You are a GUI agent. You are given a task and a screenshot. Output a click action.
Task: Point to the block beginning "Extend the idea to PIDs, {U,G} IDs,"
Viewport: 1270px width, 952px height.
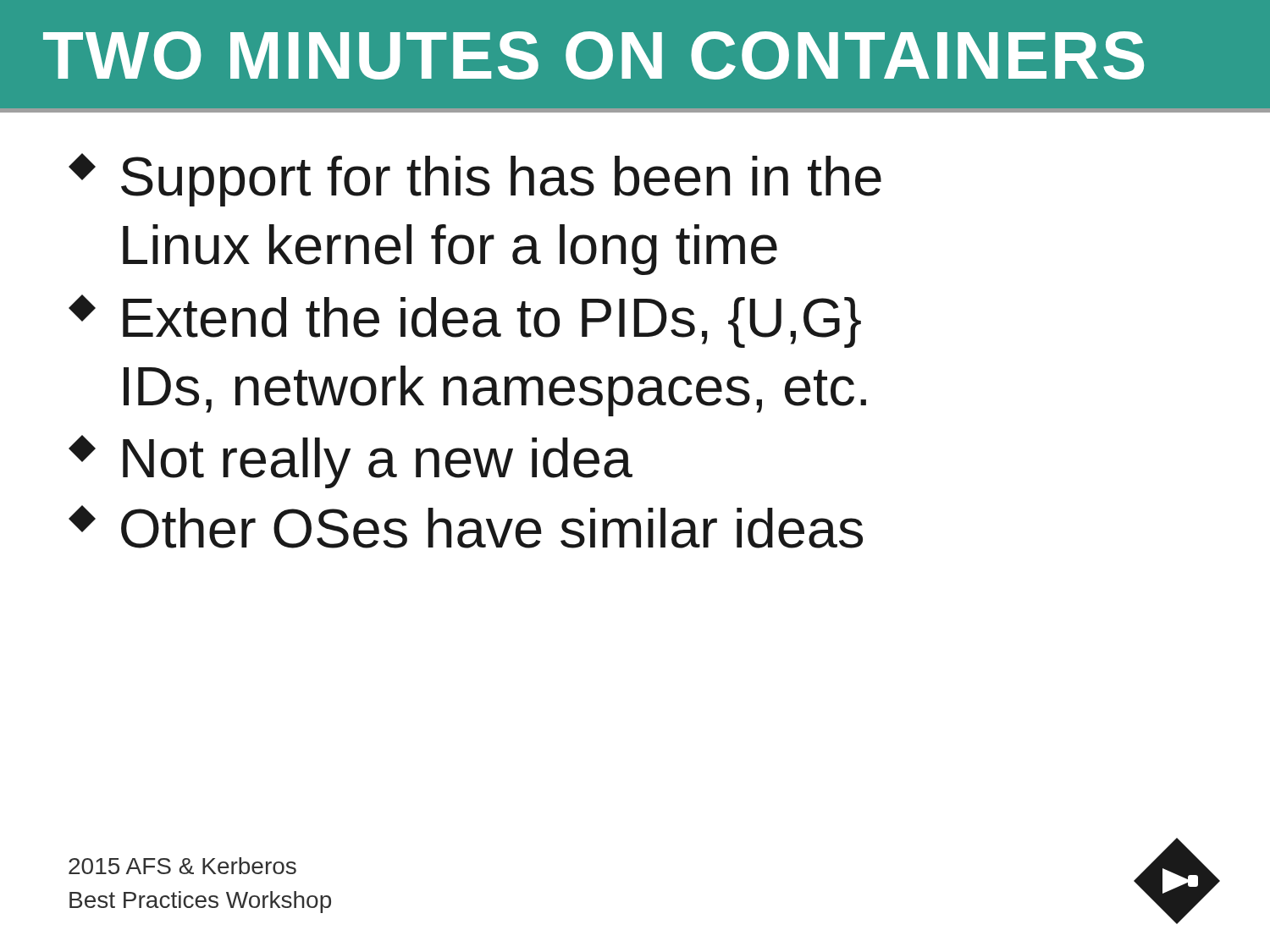click(x=635, y=352)
